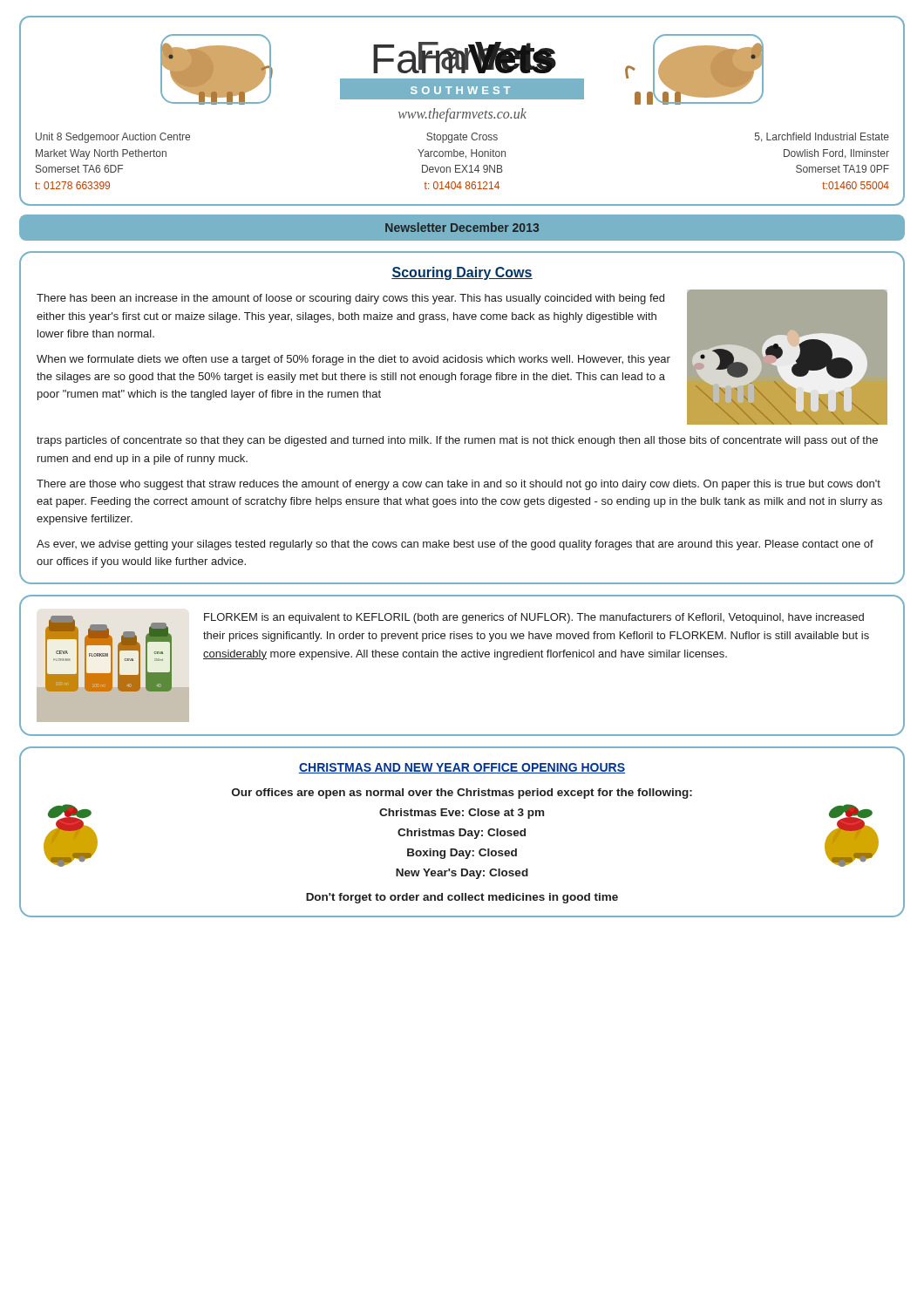Screen dimensions: 1308x924
Task: Find the passage starting "FLORKEM is an equivalent"
Action: (x=536, y=635)
